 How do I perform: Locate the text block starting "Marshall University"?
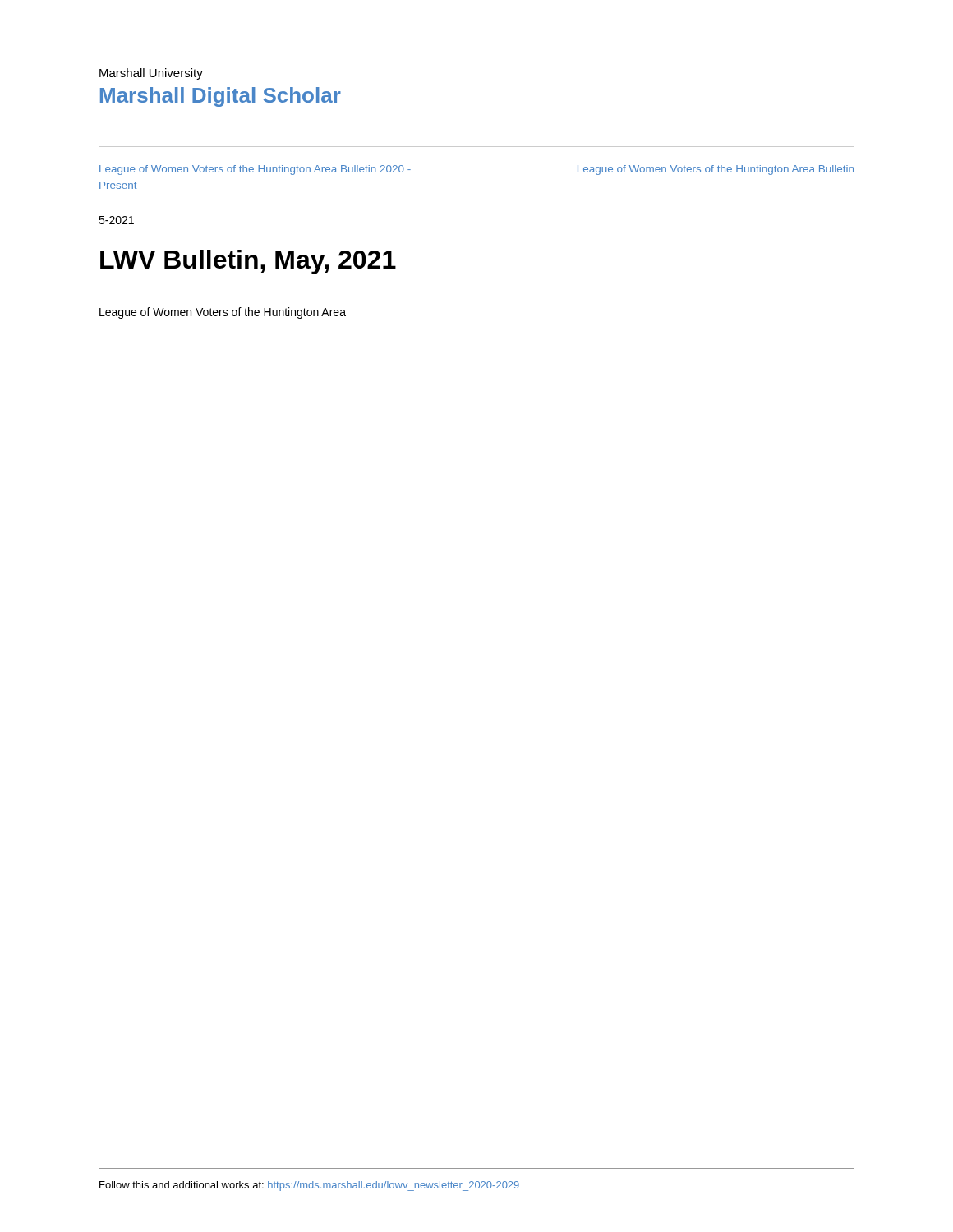151,73
